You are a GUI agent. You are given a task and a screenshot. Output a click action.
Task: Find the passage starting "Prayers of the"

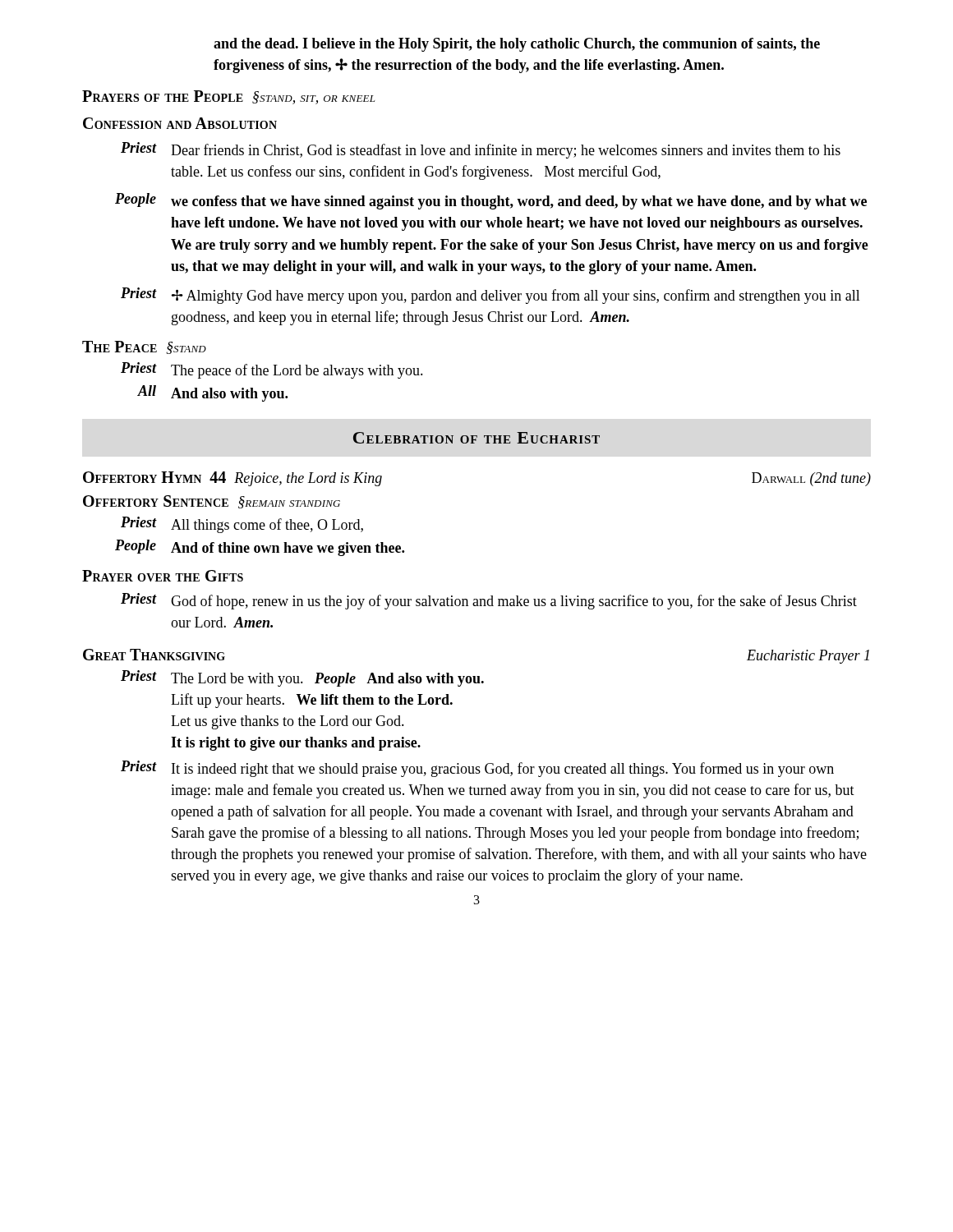pos(229,96)
